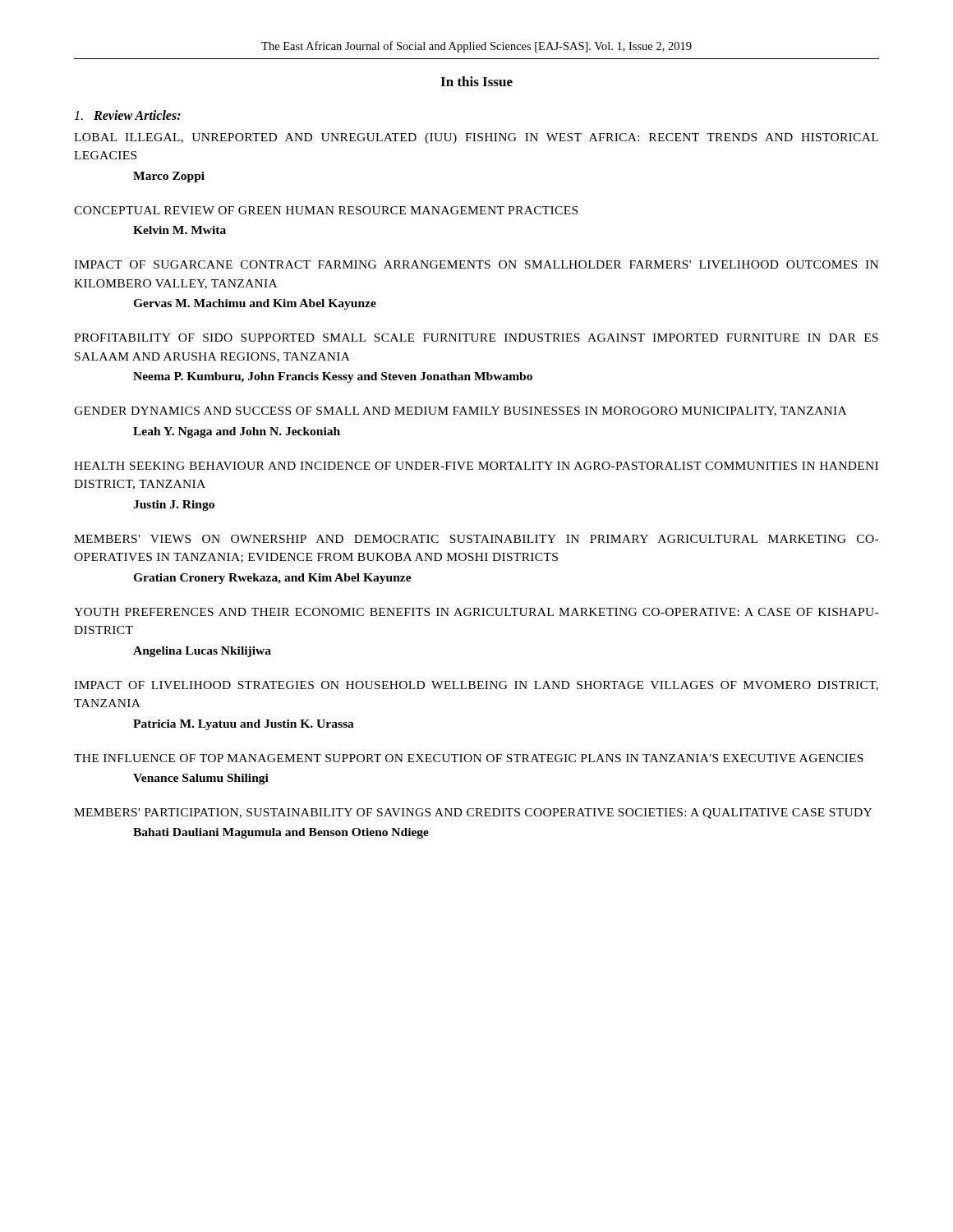
Task: Where is the passage that starts "MEMBERS' VIEWS ON OWNERSHIP AND DEMOCRATIC"?
Action: (476, 547)
